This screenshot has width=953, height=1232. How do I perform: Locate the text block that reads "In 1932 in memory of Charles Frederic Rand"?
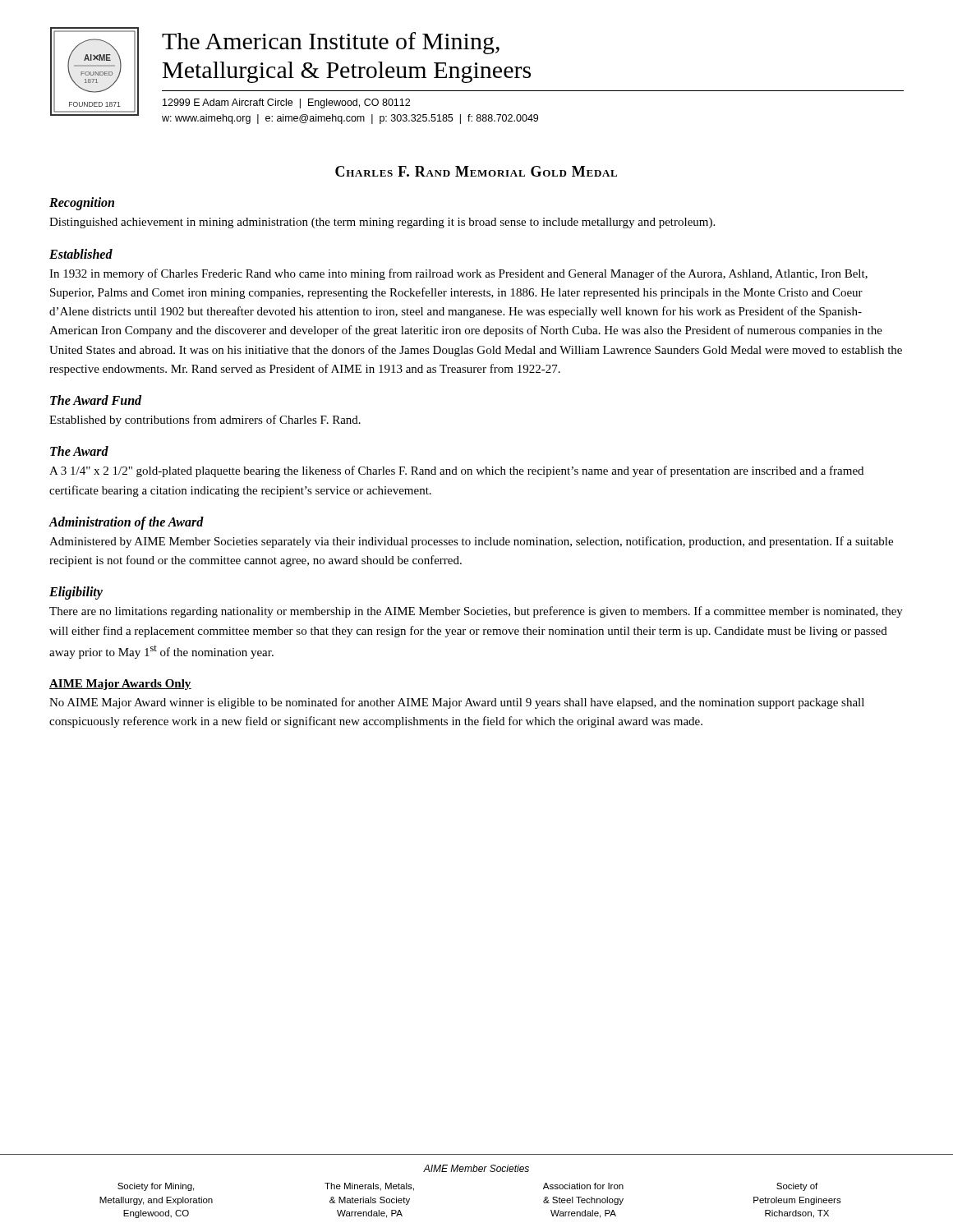pyautogui.click(x=476, y=321)
